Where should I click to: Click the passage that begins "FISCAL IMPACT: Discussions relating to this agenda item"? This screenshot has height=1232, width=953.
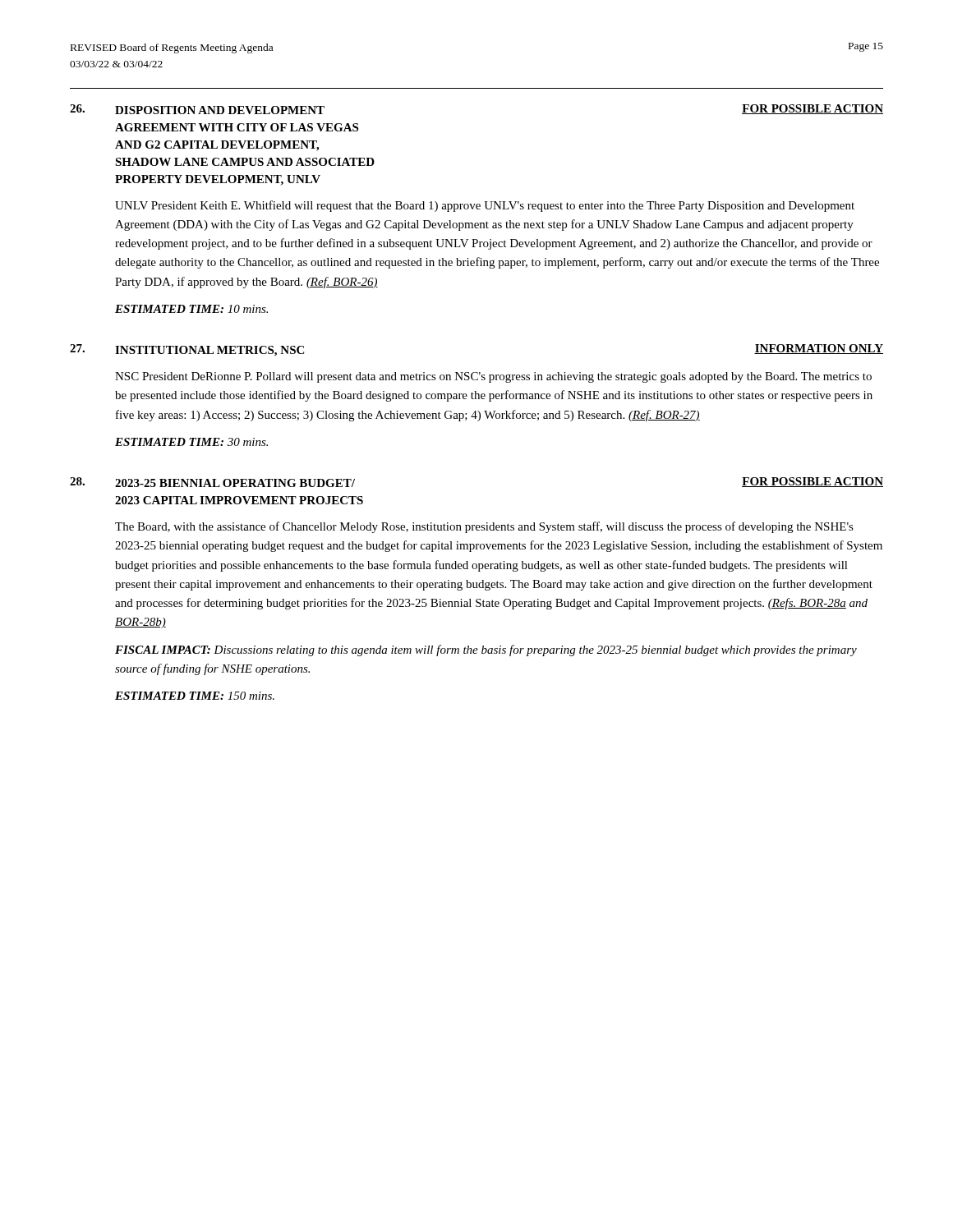[x=499, y=659]
